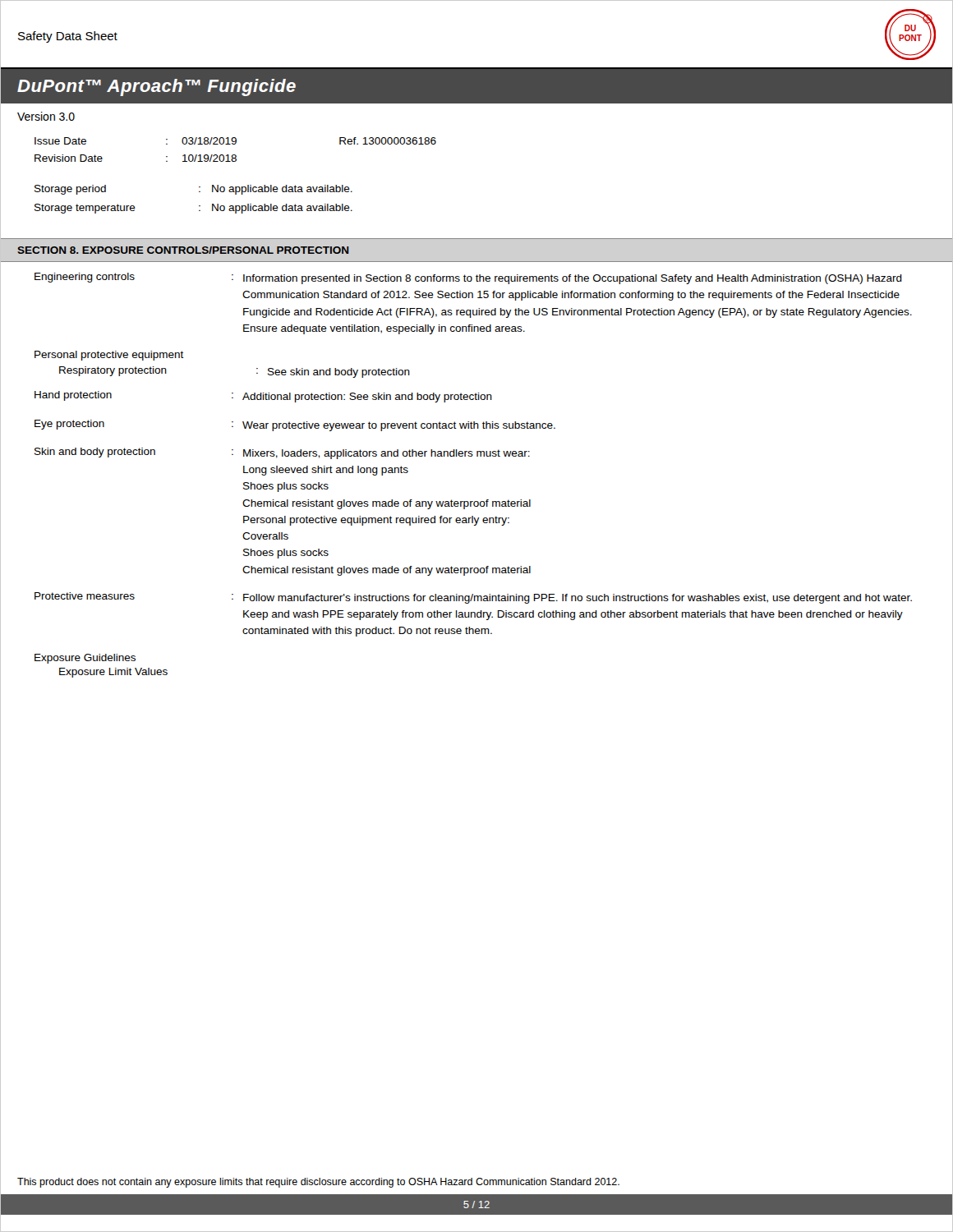Screen dimensions: 1232x953
Task: Navigate to the text block starting "Storage period :"
Action: pos(69,189)
